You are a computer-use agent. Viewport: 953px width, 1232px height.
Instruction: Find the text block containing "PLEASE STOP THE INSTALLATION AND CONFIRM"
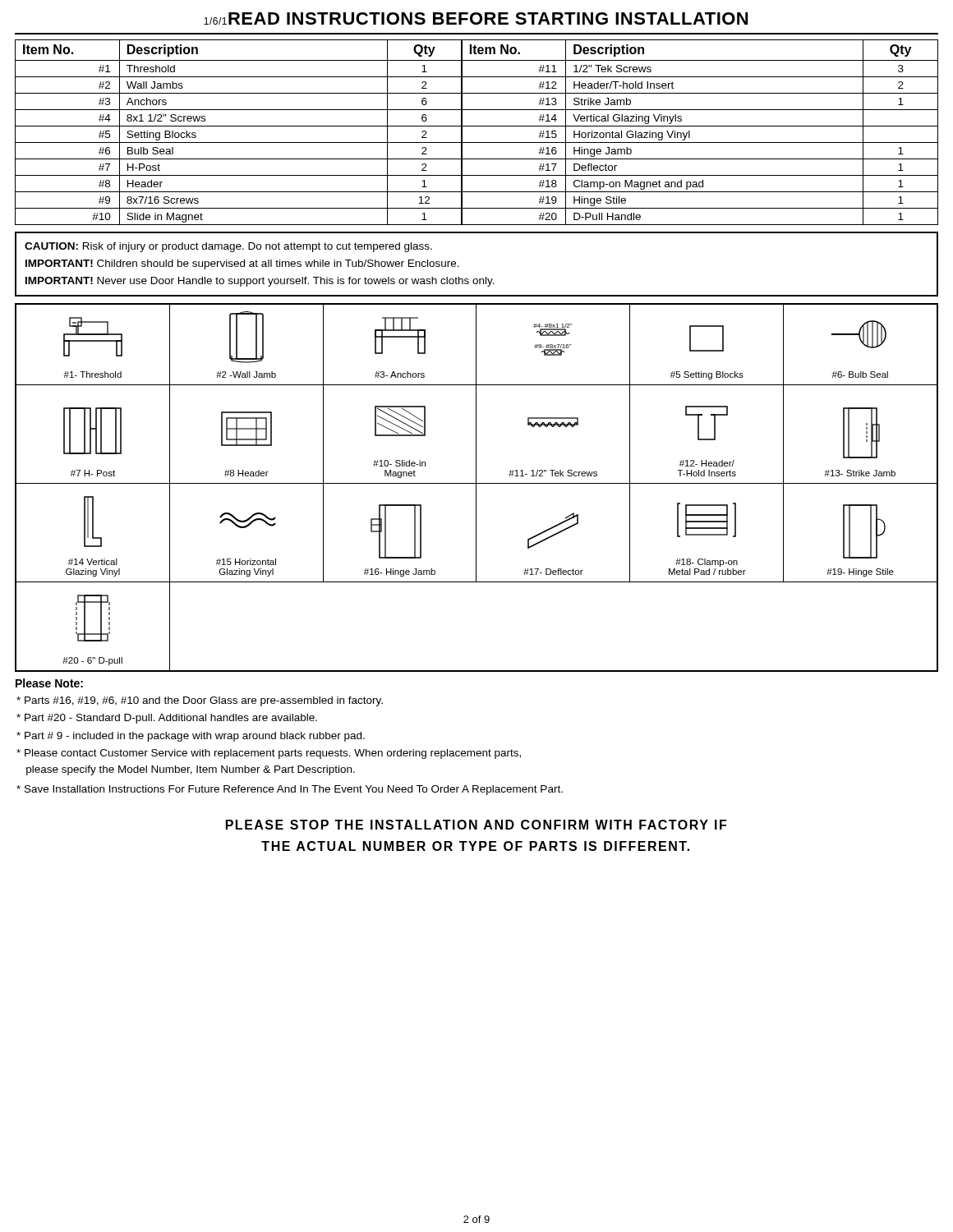tap(476, 836)
